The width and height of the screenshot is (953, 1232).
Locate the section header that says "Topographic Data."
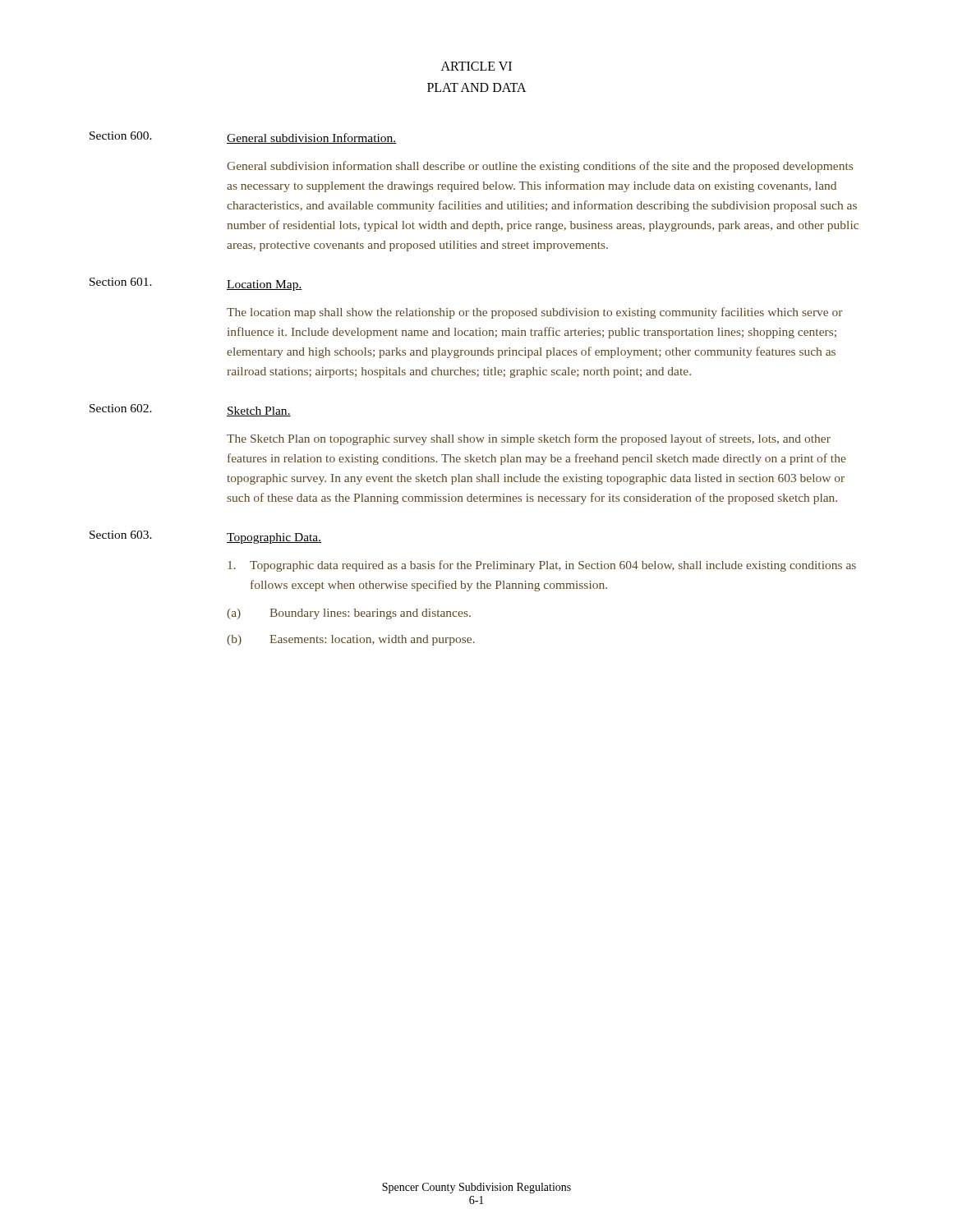274,537
